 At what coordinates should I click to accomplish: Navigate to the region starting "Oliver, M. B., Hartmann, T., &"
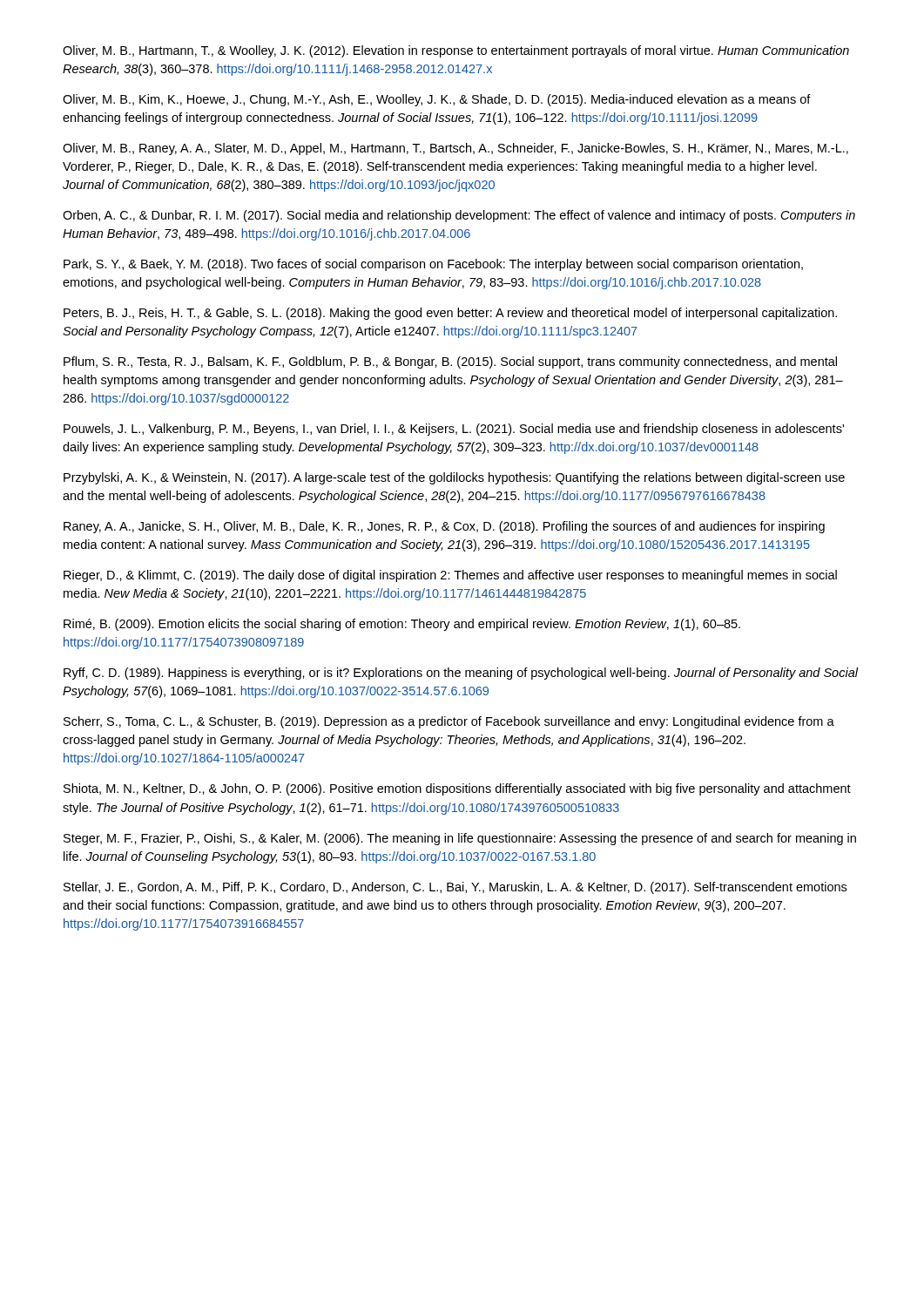[x=456, y=60]
